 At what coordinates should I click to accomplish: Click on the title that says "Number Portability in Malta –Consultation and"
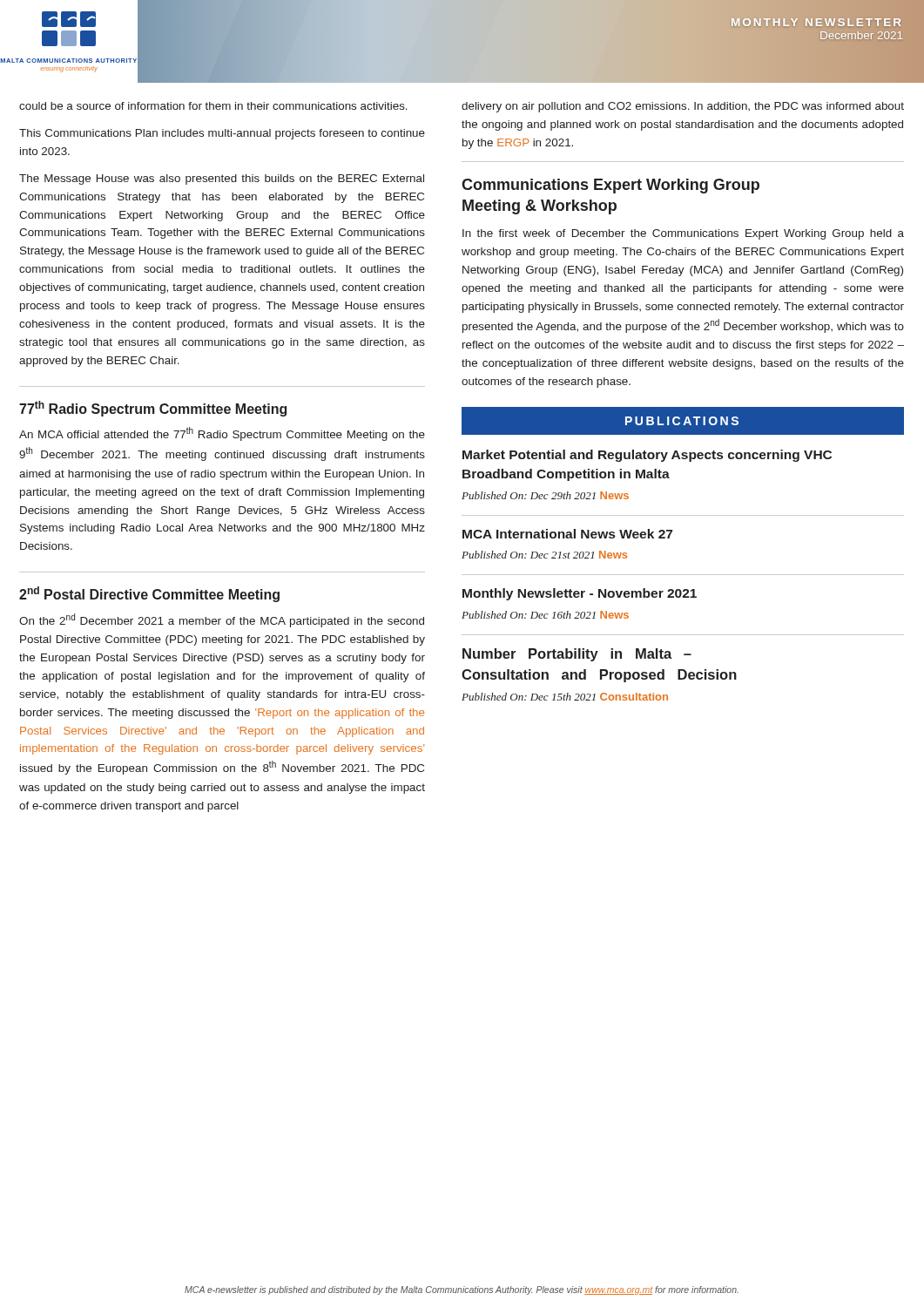coord(599,664)
